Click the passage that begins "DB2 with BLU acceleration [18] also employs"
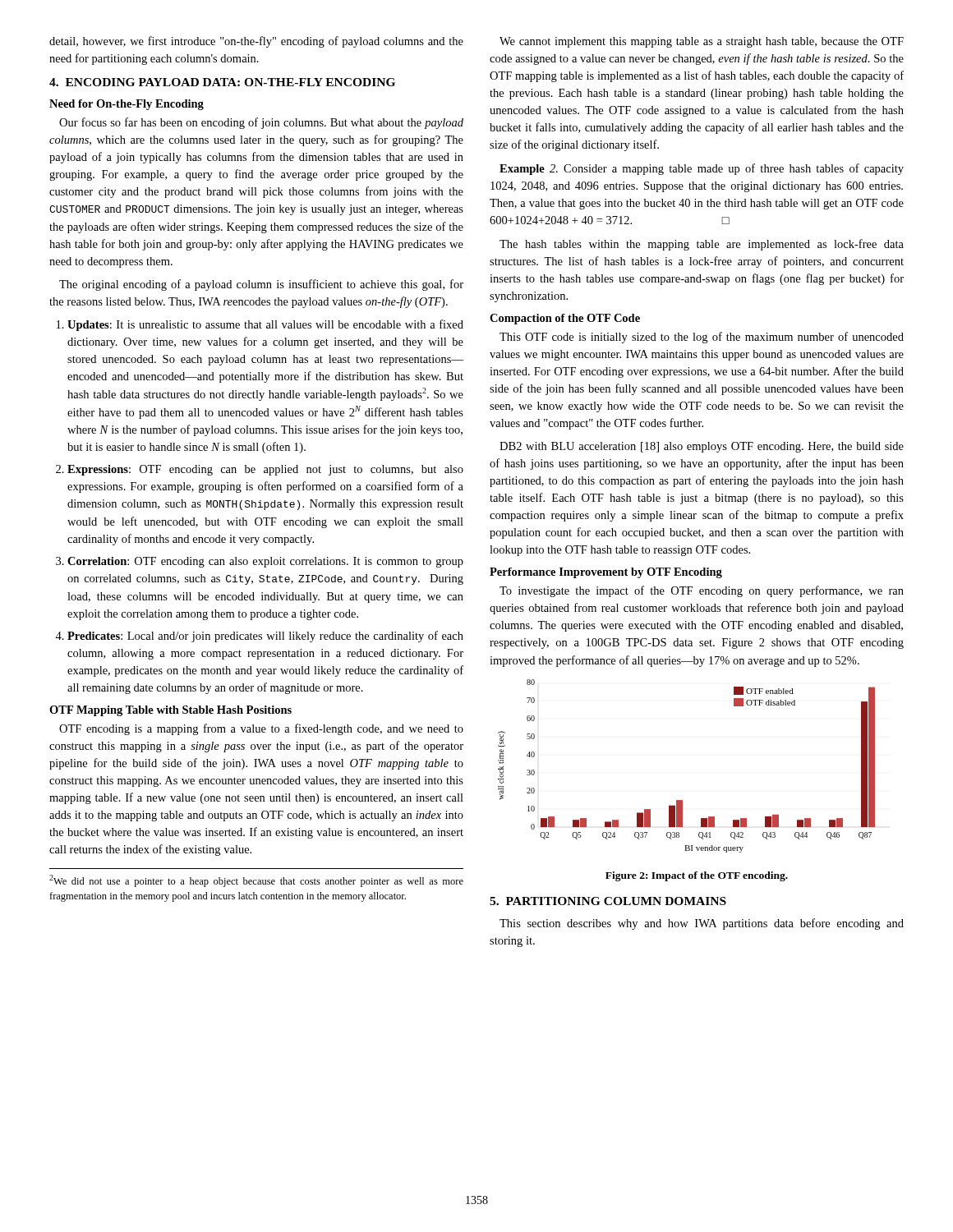Viewport: 953px width, 1232px height. click(697, 498)
